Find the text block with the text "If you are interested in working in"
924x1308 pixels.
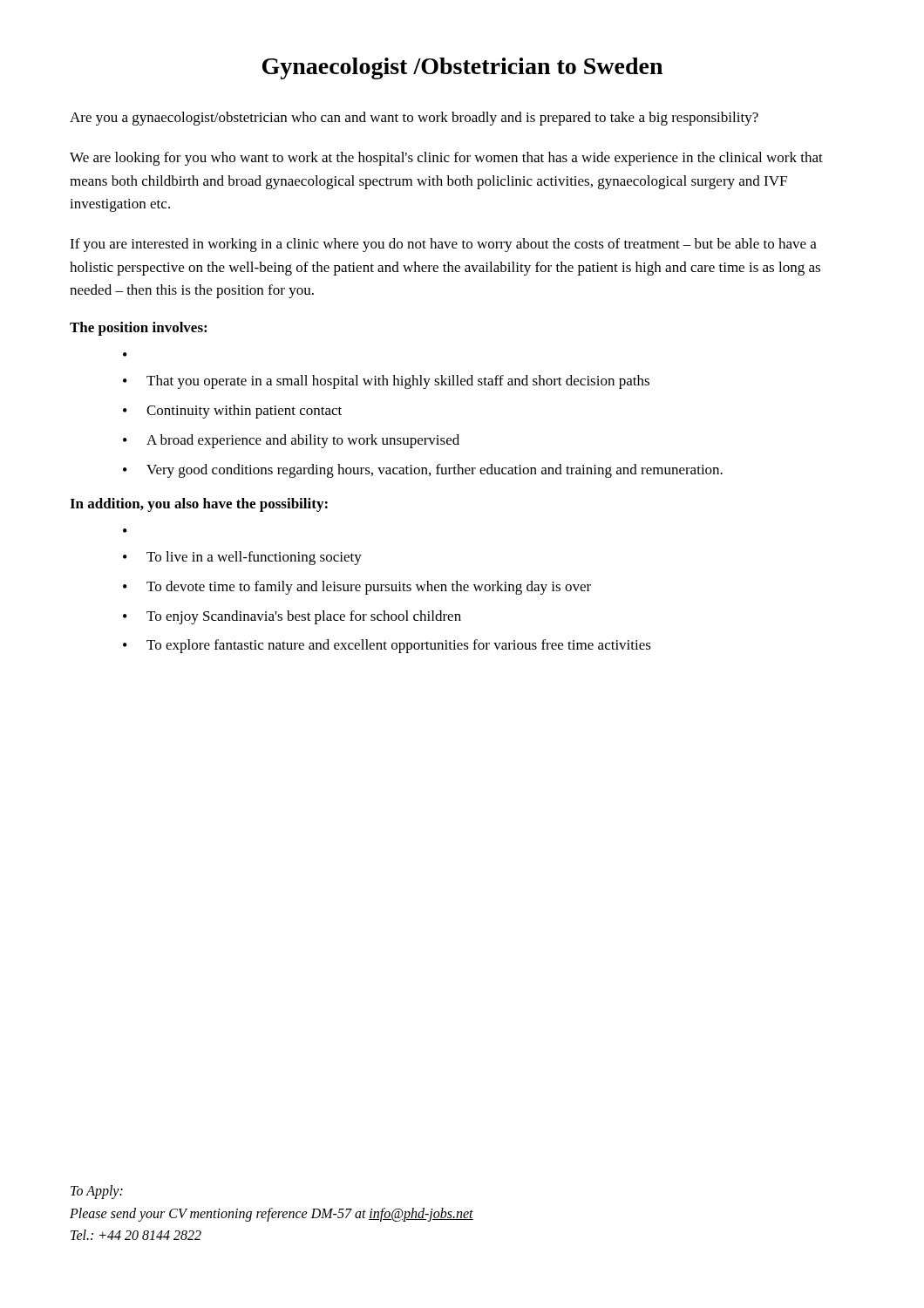pos(445,267)
